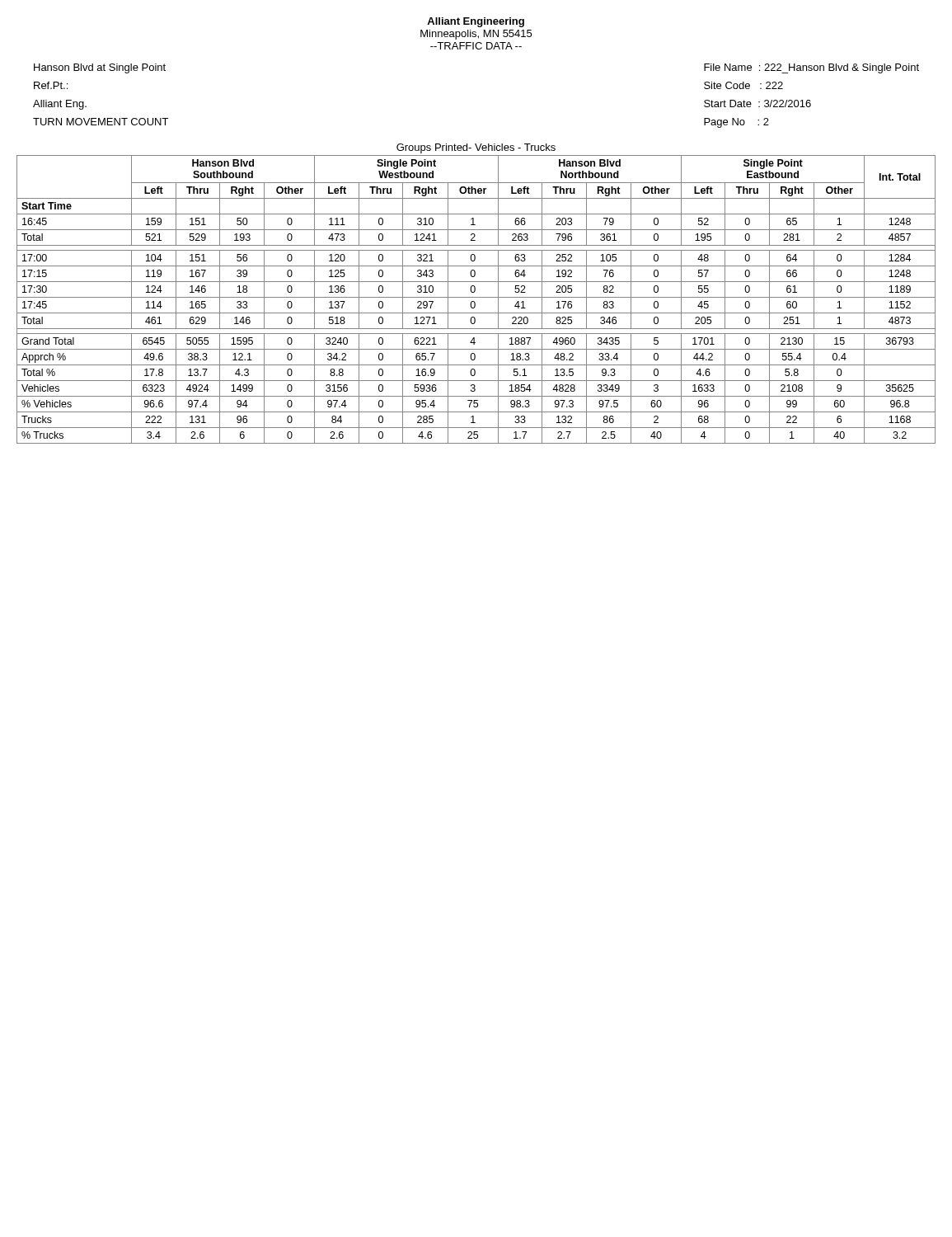This screenshot has height=1237, width=952.
Task: Point to the text starting "Alliant Engineering Minneapolis, MN 55415"
Action: pos(476,33)
